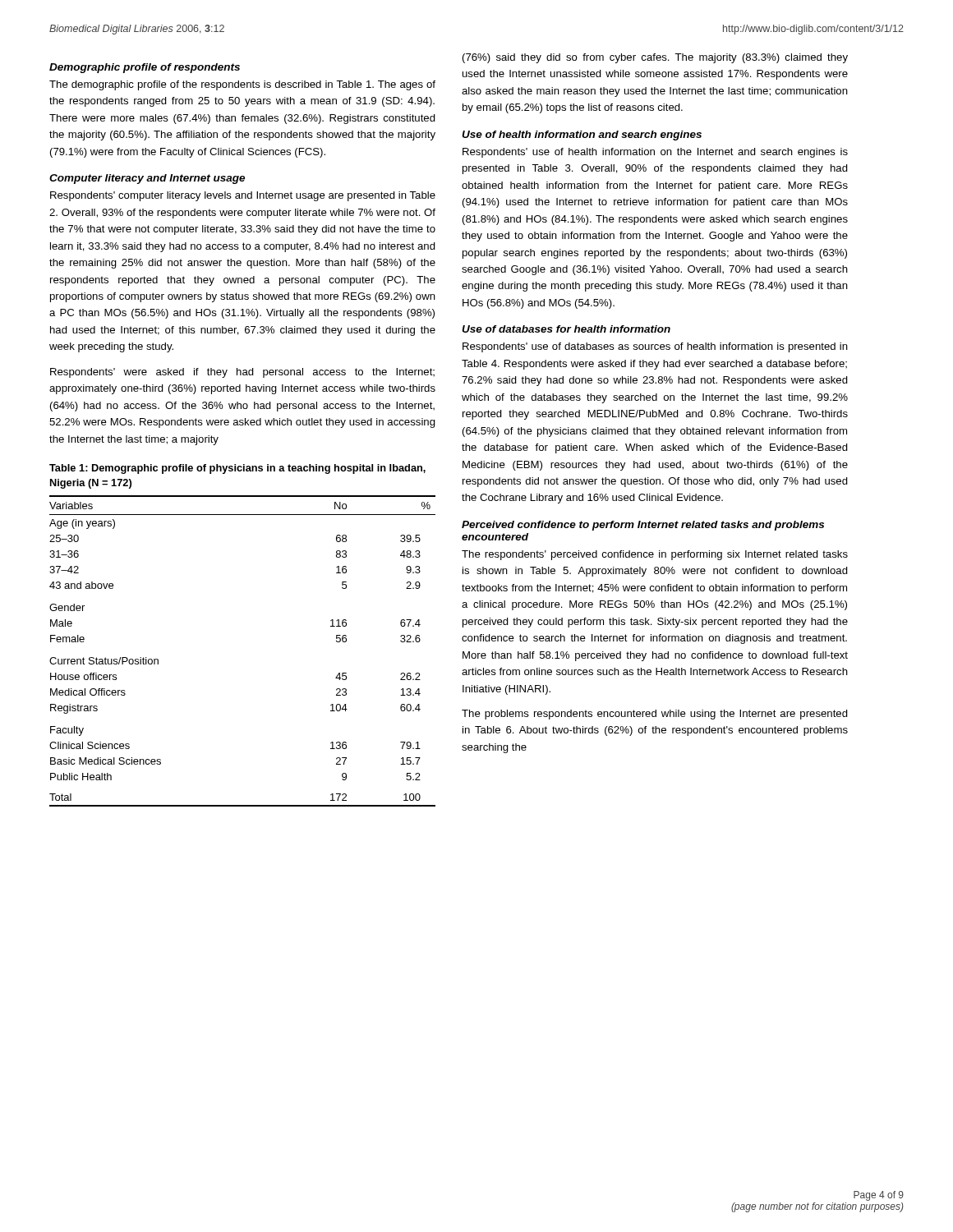Viewport: 953px width, 1232px height.
Task: Navigate to the text block starting "The problems respondents encountered"
Action: coord(655,730)
